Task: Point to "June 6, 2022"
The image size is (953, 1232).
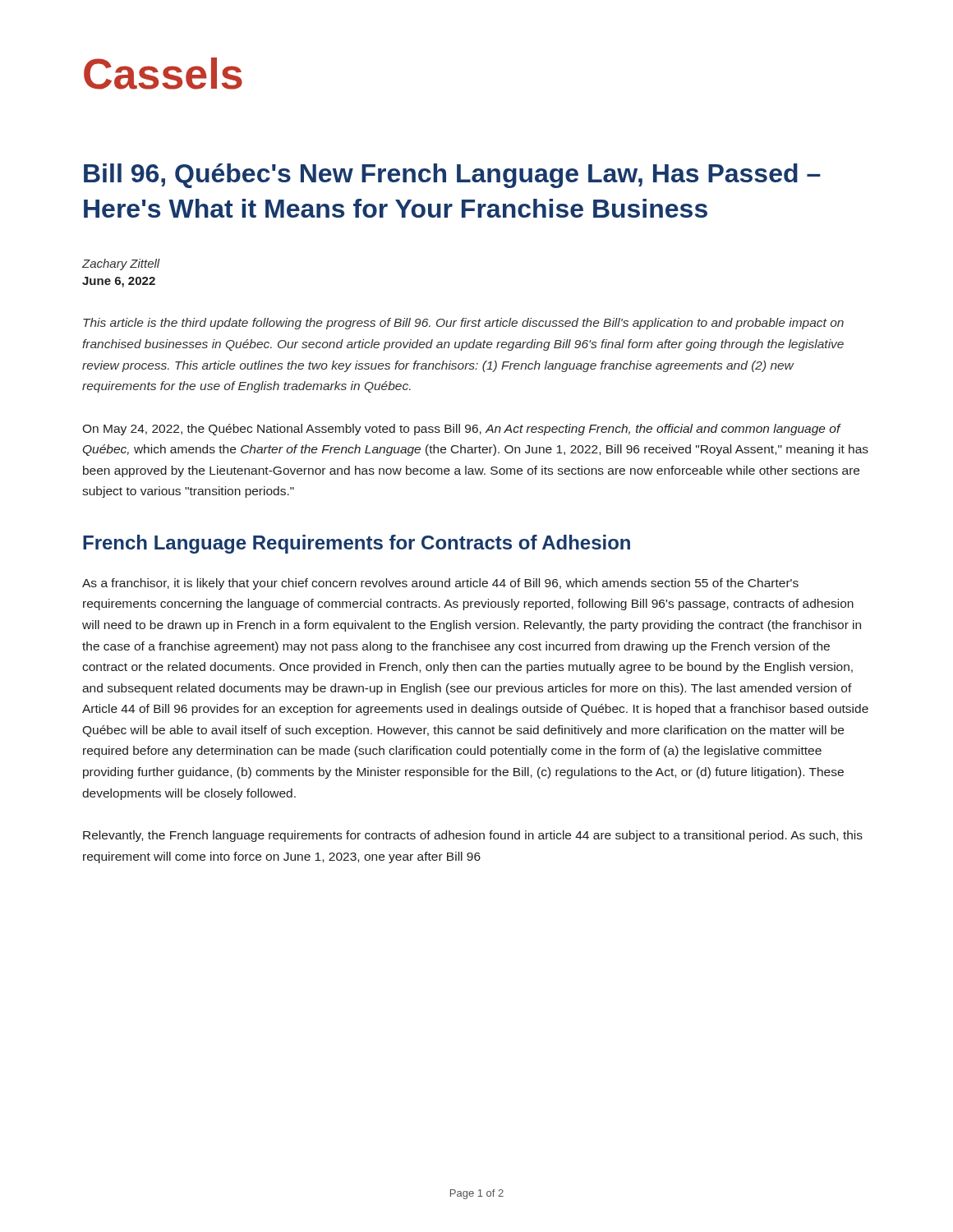Action: [119, 282]
